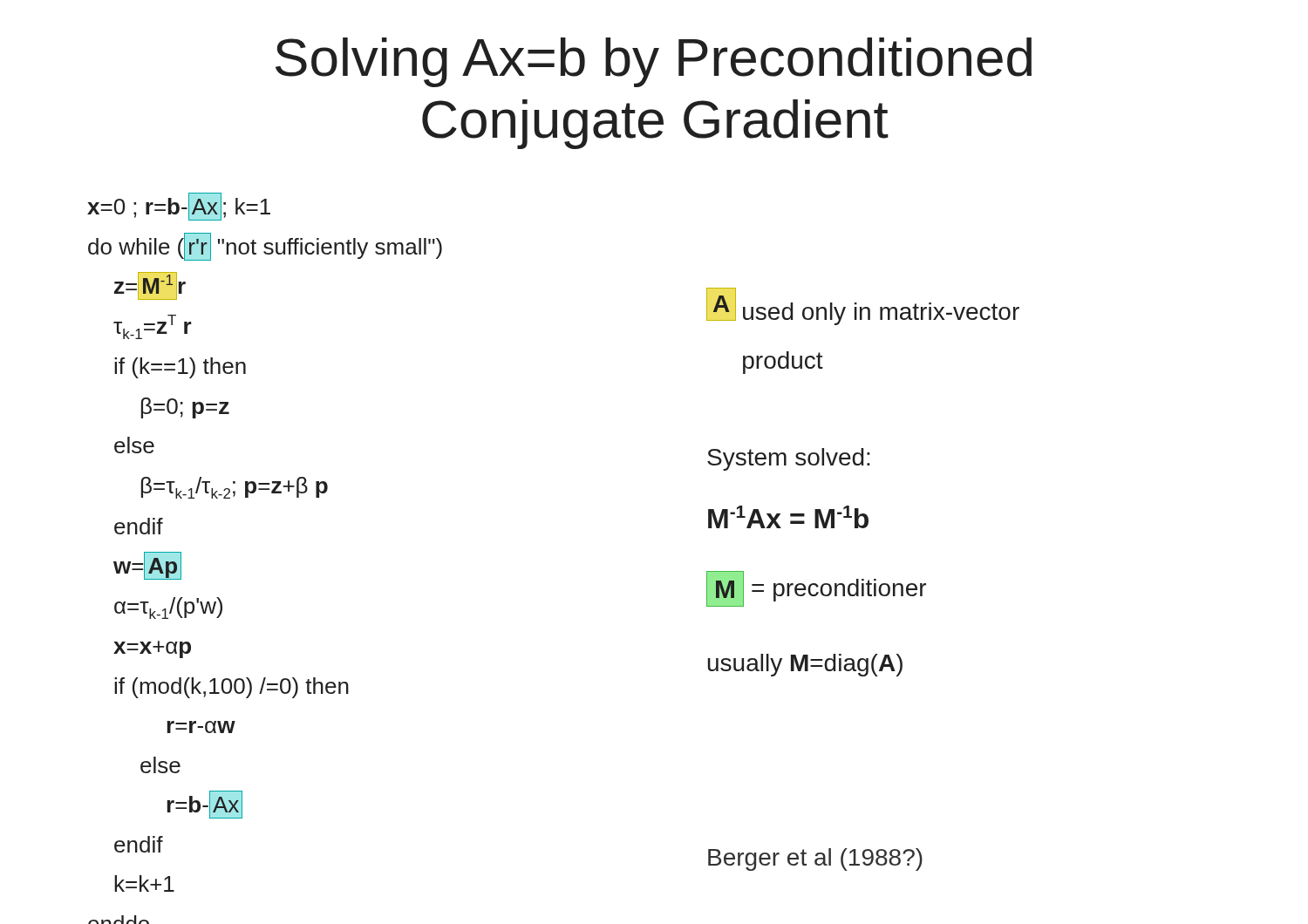This screenshot has height=924, width=1308.
Task: Point to the block starting "usually M=diag(A)"
Action: pyautogui.click(x=805, y=663)
